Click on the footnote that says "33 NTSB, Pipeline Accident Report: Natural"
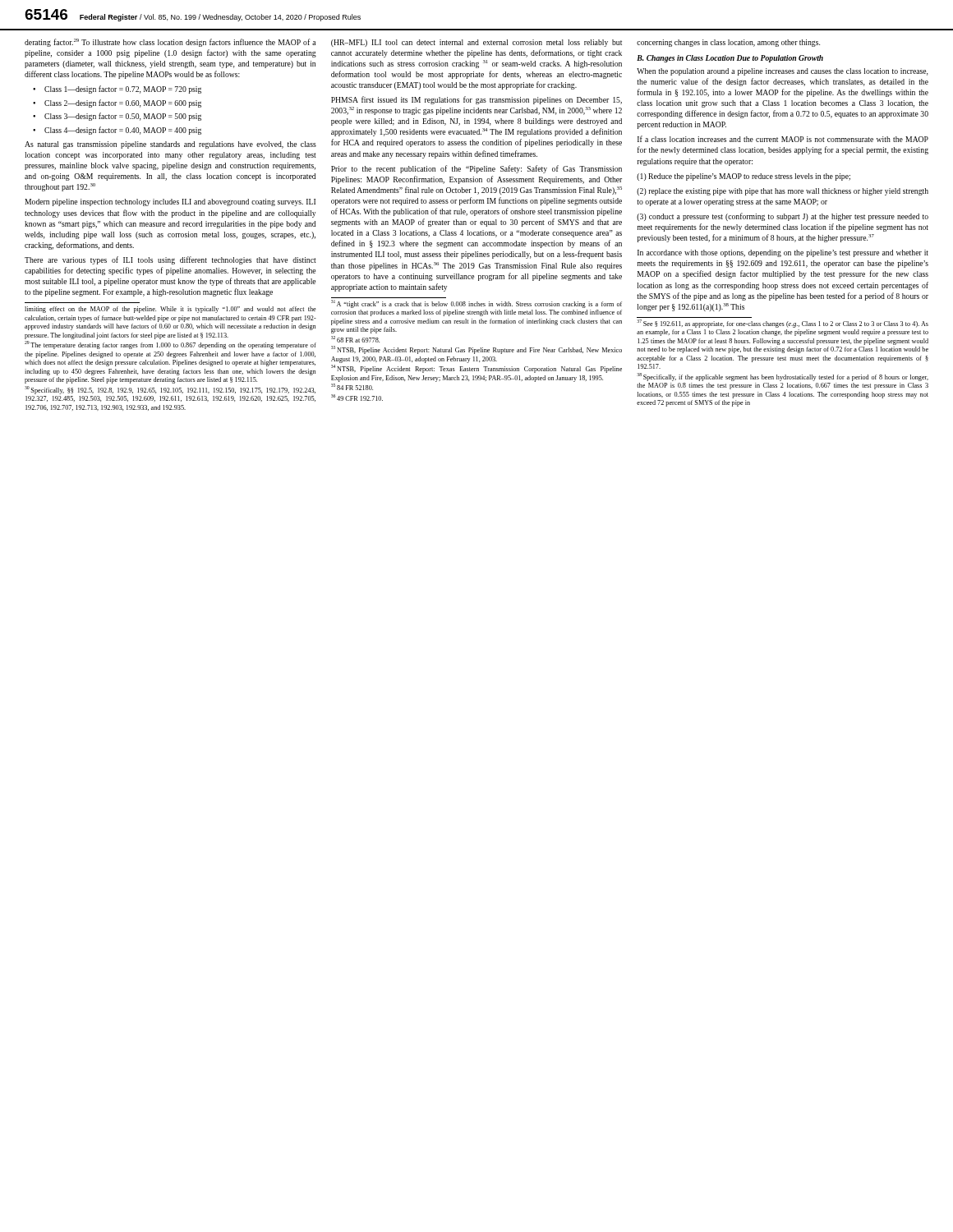The height and width of the screenshot is (1232, 953). click(476, 355)
